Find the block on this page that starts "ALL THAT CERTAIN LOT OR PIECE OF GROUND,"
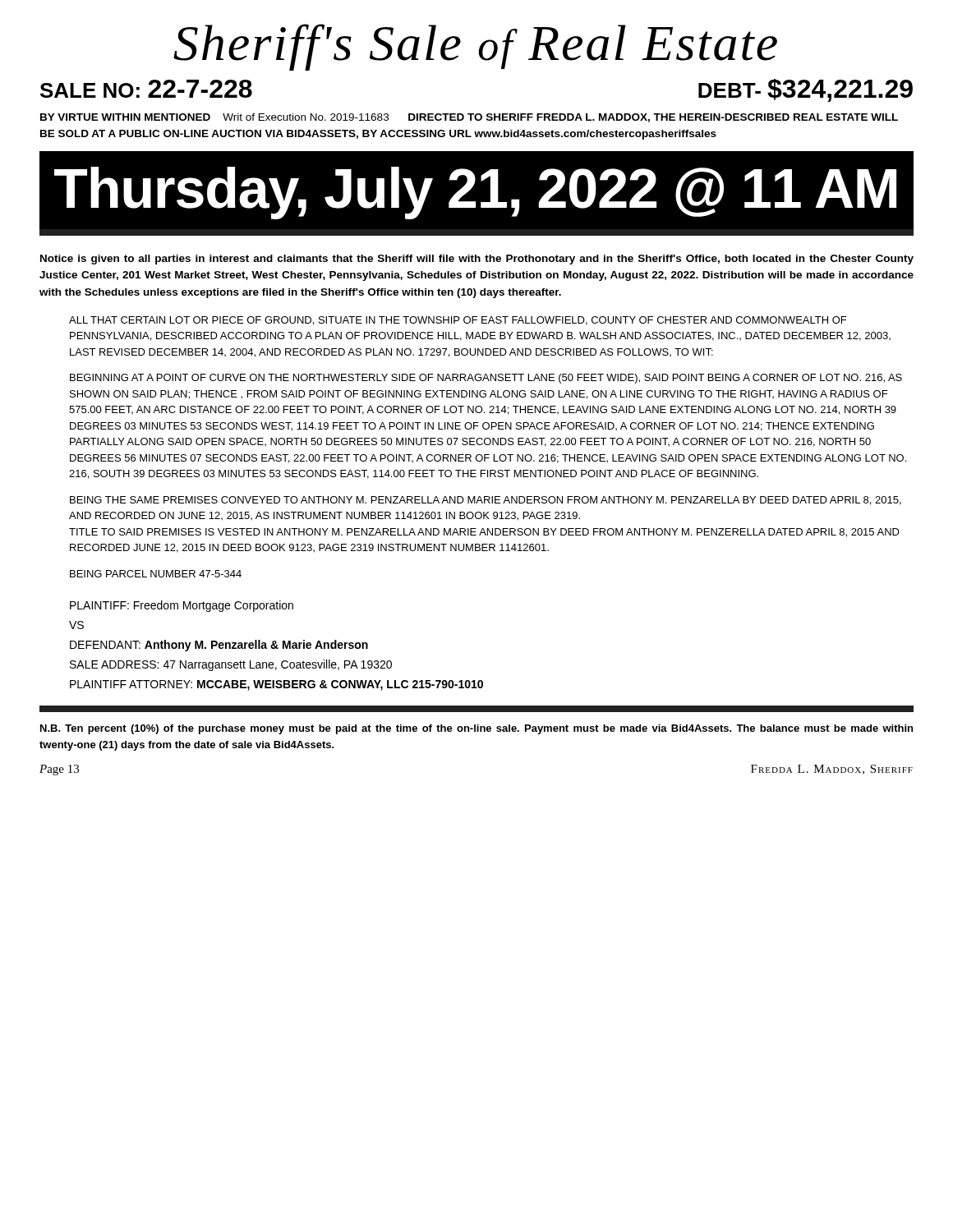Viewport: 953px width, 1232px height. coord(491,447)
